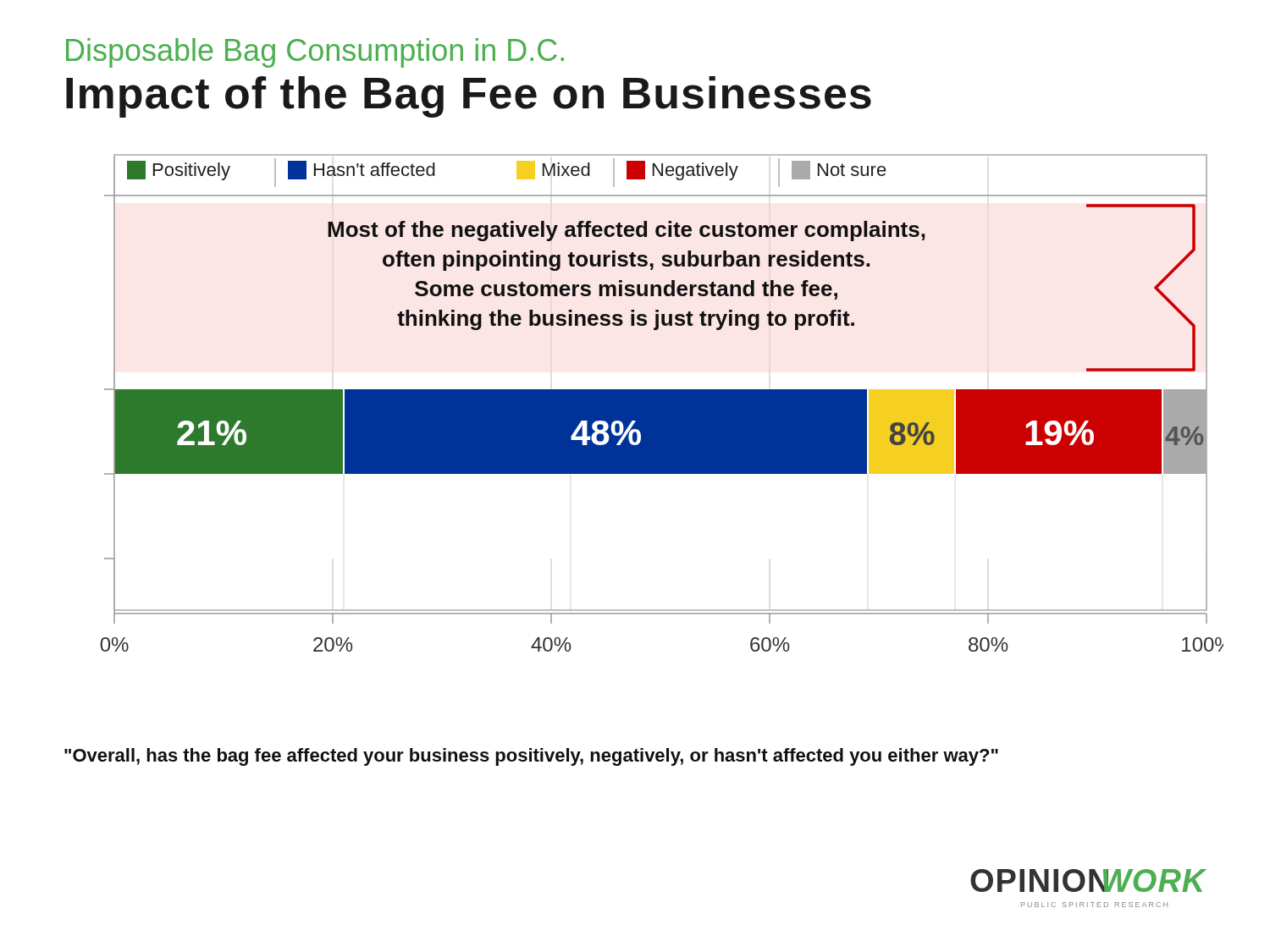Locate the logo
The height and width of the screenshot is (952, 1270).
click(x=1088, y=884)
